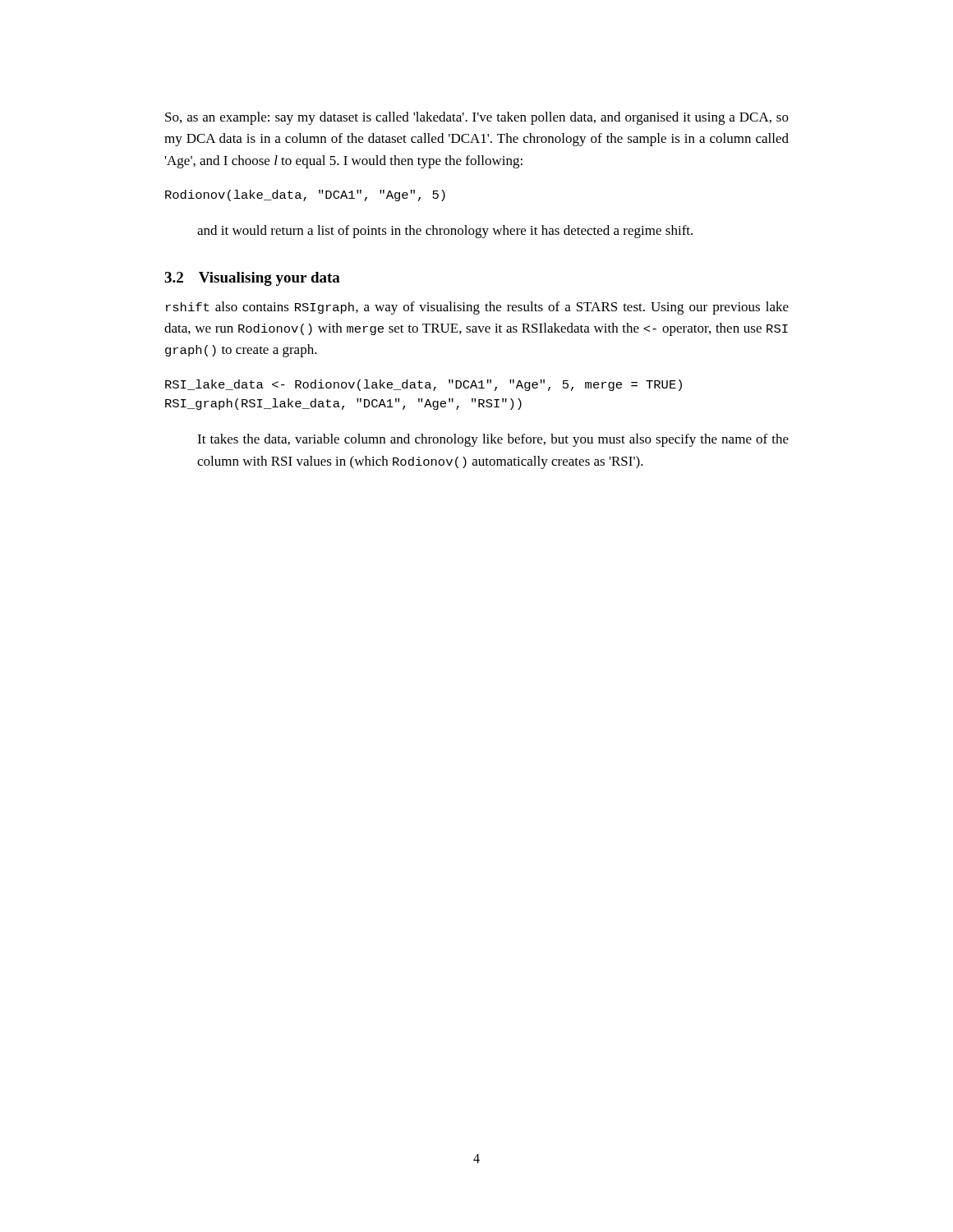The image size is (953, 1232).
Task: Find the block starting "RSI_lake_data <- Rodionov(lake_data, "DCA1", "Age","
Action: click(x=424, y=394)
